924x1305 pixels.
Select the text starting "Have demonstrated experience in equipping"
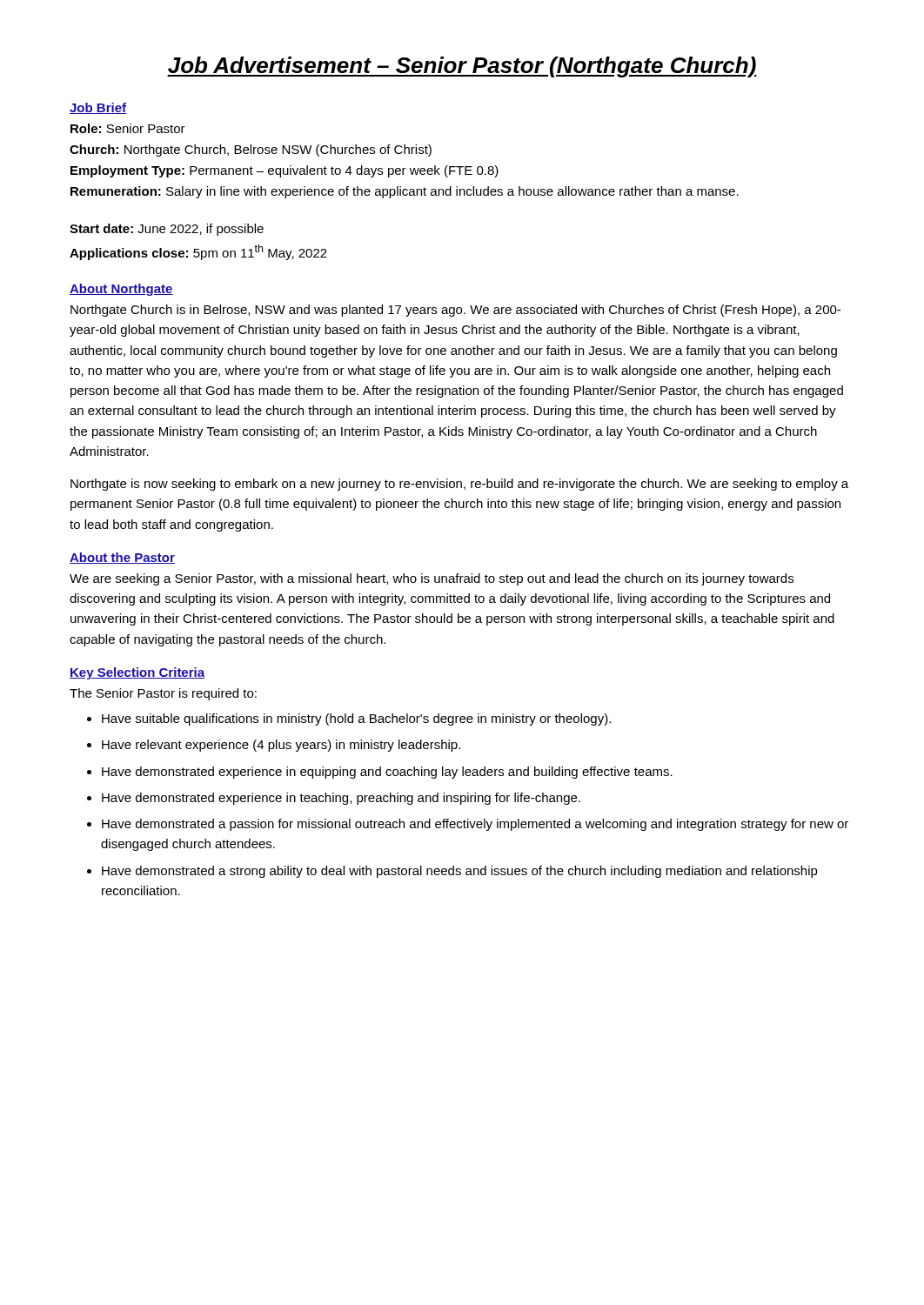387,771
